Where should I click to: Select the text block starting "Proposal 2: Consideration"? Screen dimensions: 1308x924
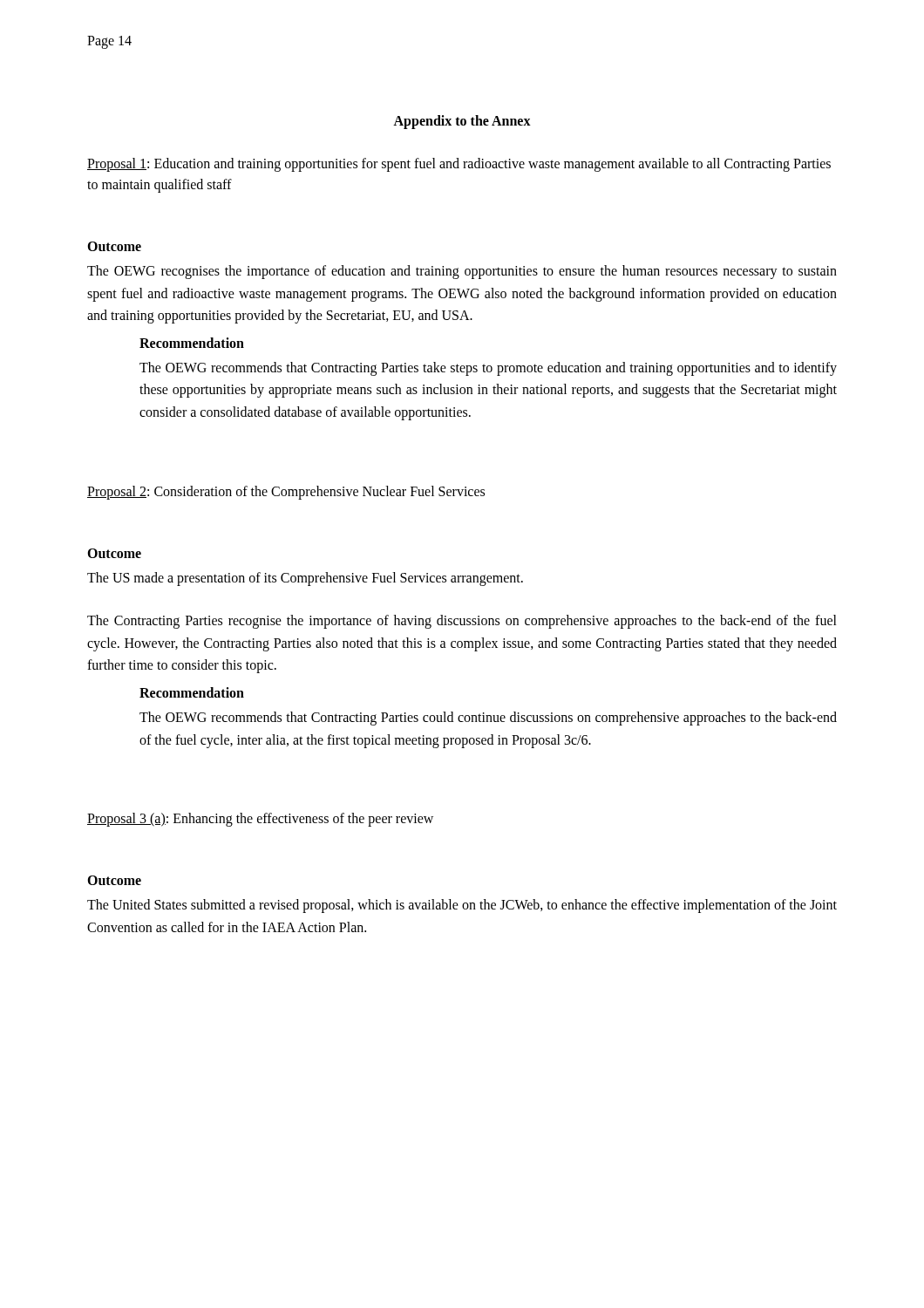[286, 491]
